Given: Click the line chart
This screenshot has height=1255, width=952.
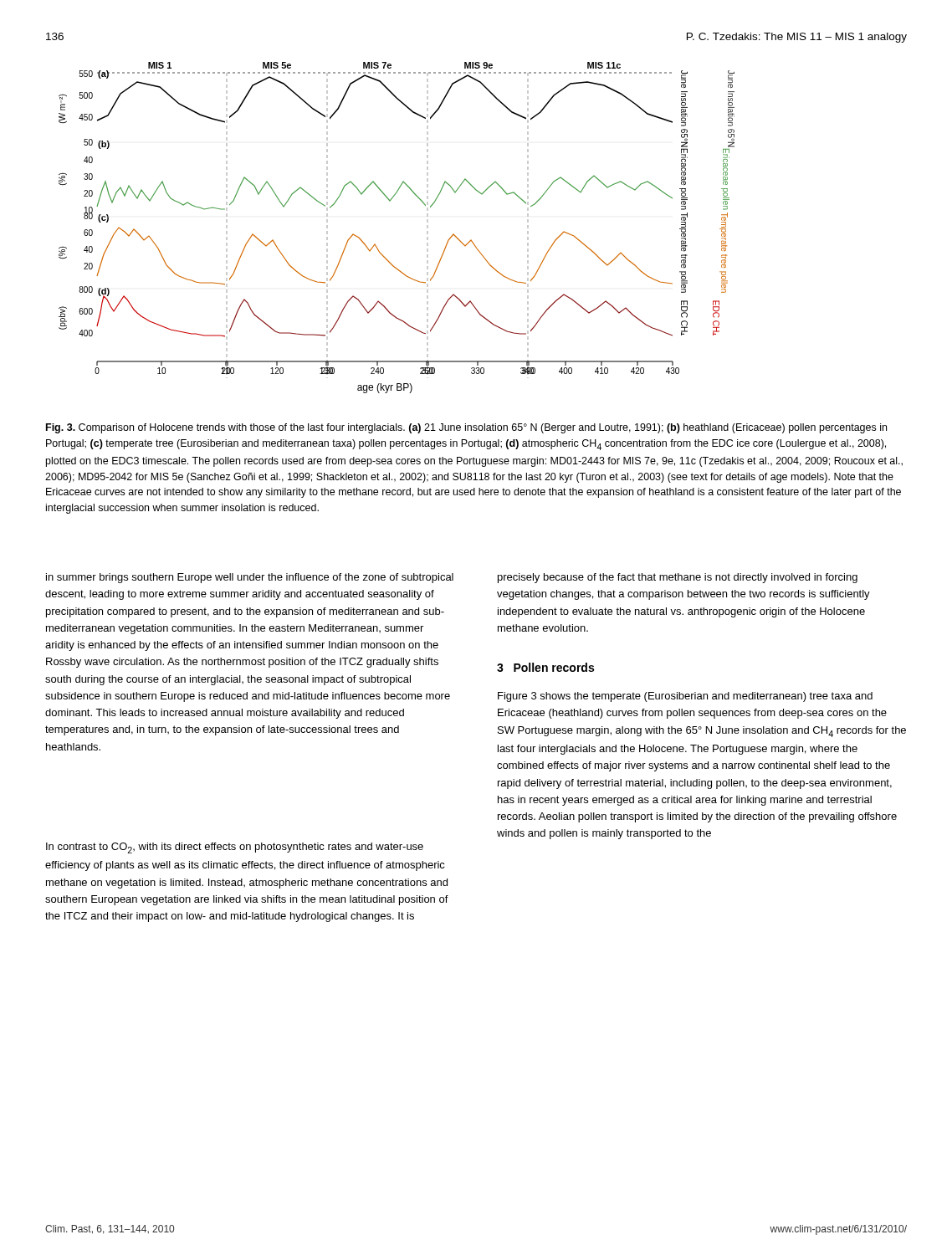Looking at the screenshot, I should 476,232.
